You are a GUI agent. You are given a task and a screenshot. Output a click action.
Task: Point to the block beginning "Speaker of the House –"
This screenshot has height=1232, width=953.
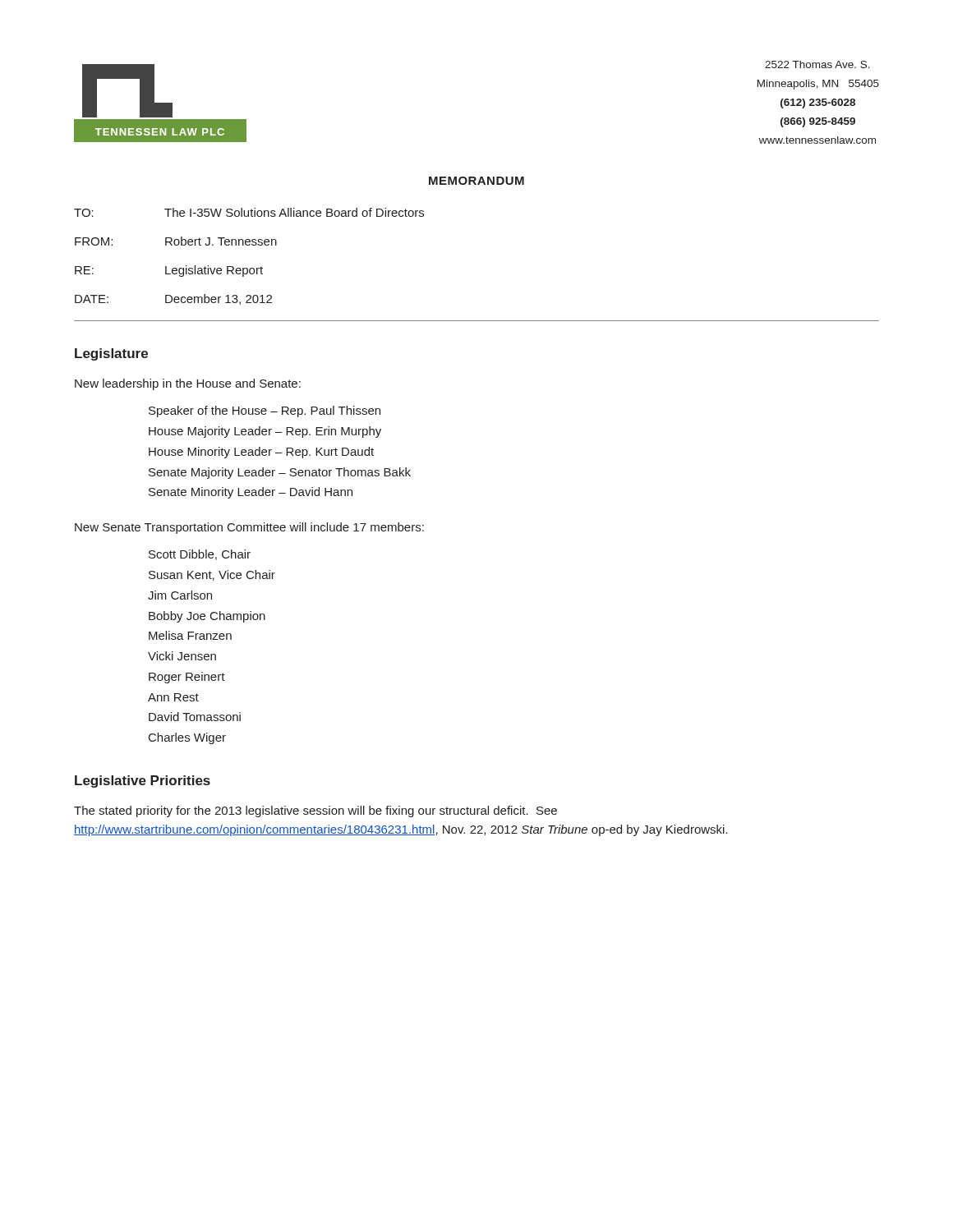click(265, 410)
